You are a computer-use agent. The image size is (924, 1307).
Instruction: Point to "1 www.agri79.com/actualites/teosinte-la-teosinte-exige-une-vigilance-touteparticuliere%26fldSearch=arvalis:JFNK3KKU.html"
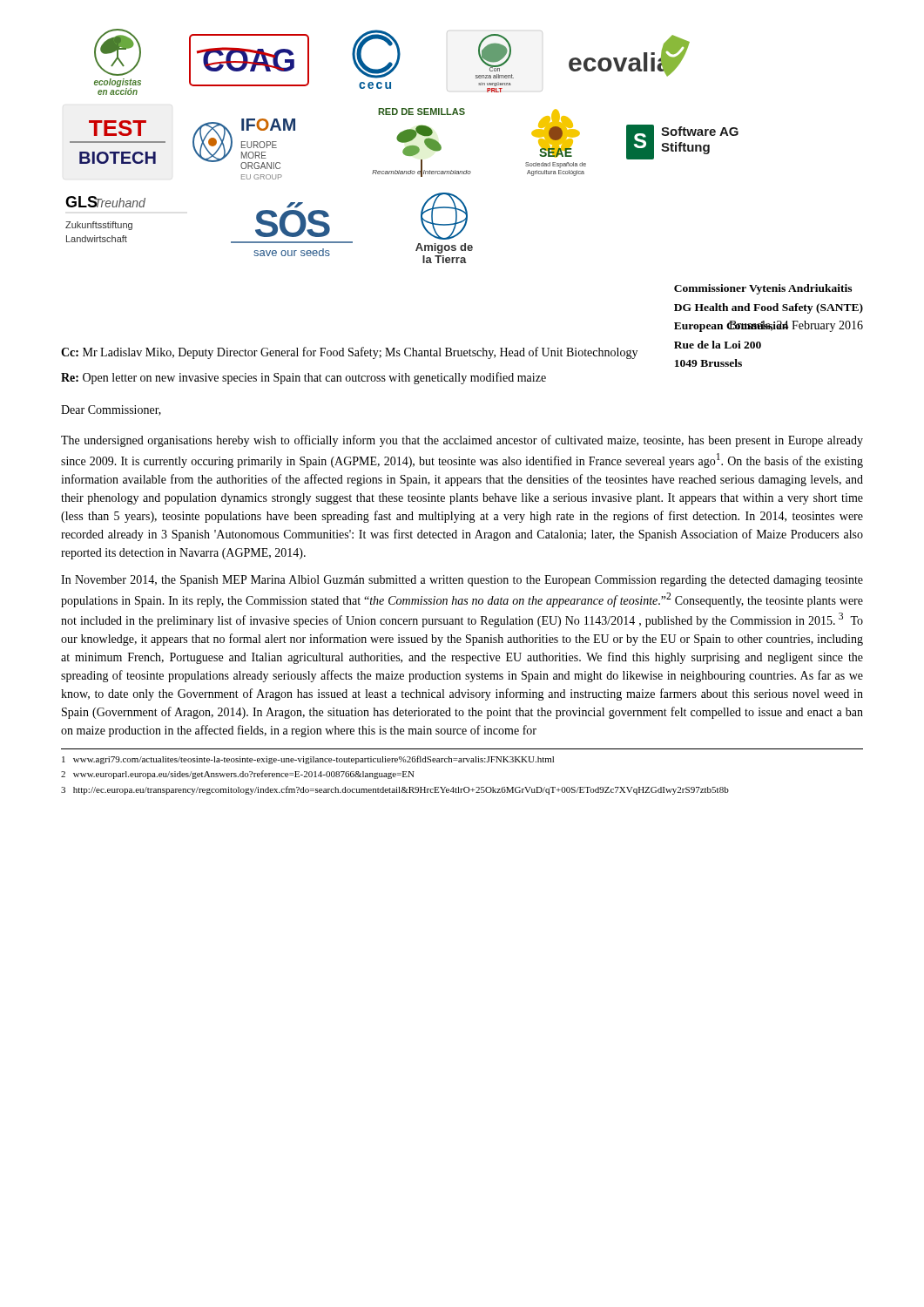tap(308, 759)
